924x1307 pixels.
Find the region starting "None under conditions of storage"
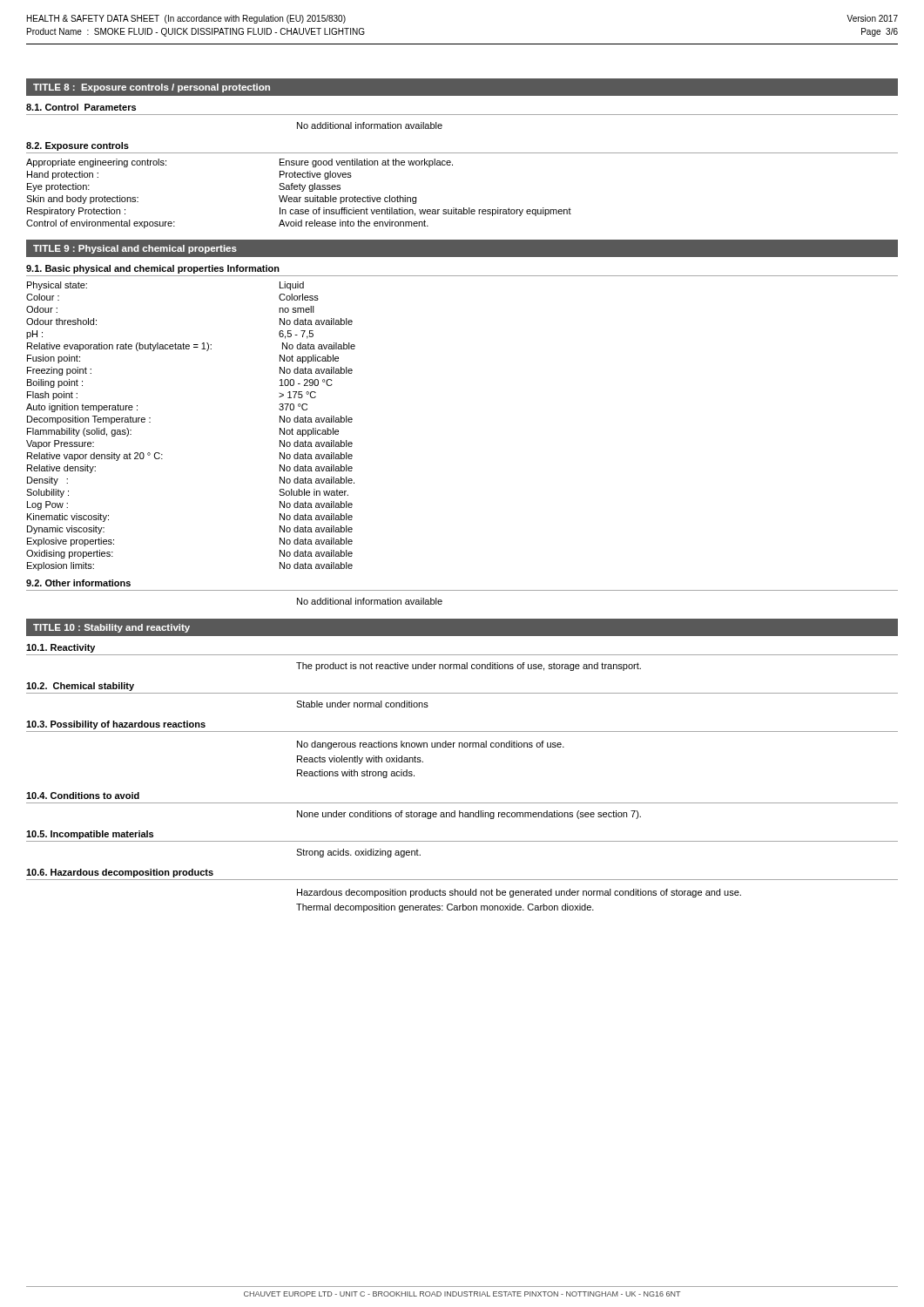tap(469, 813)
